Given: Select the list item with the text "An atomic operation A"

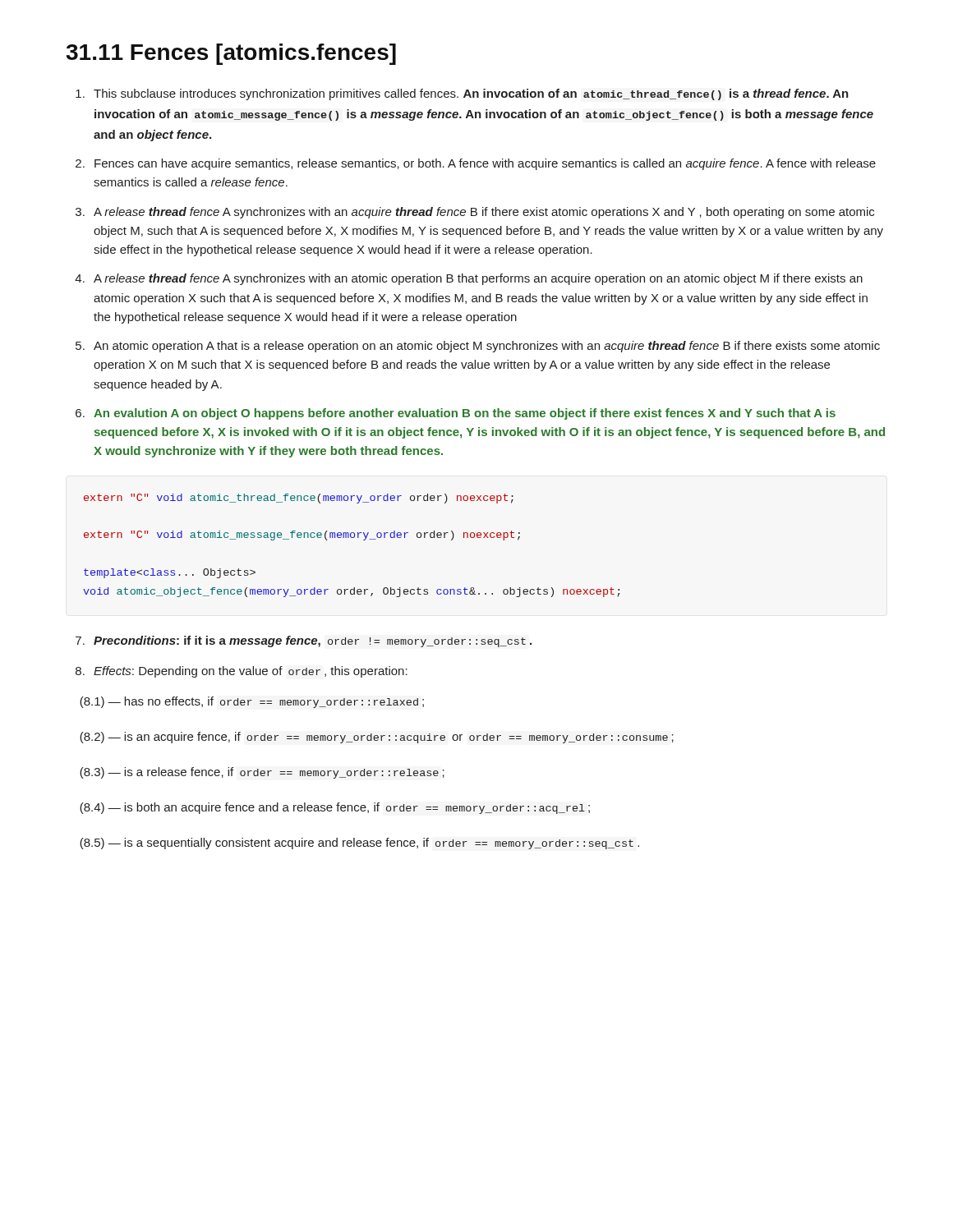Looking at the screenshot, I should (x=488, y=365).
